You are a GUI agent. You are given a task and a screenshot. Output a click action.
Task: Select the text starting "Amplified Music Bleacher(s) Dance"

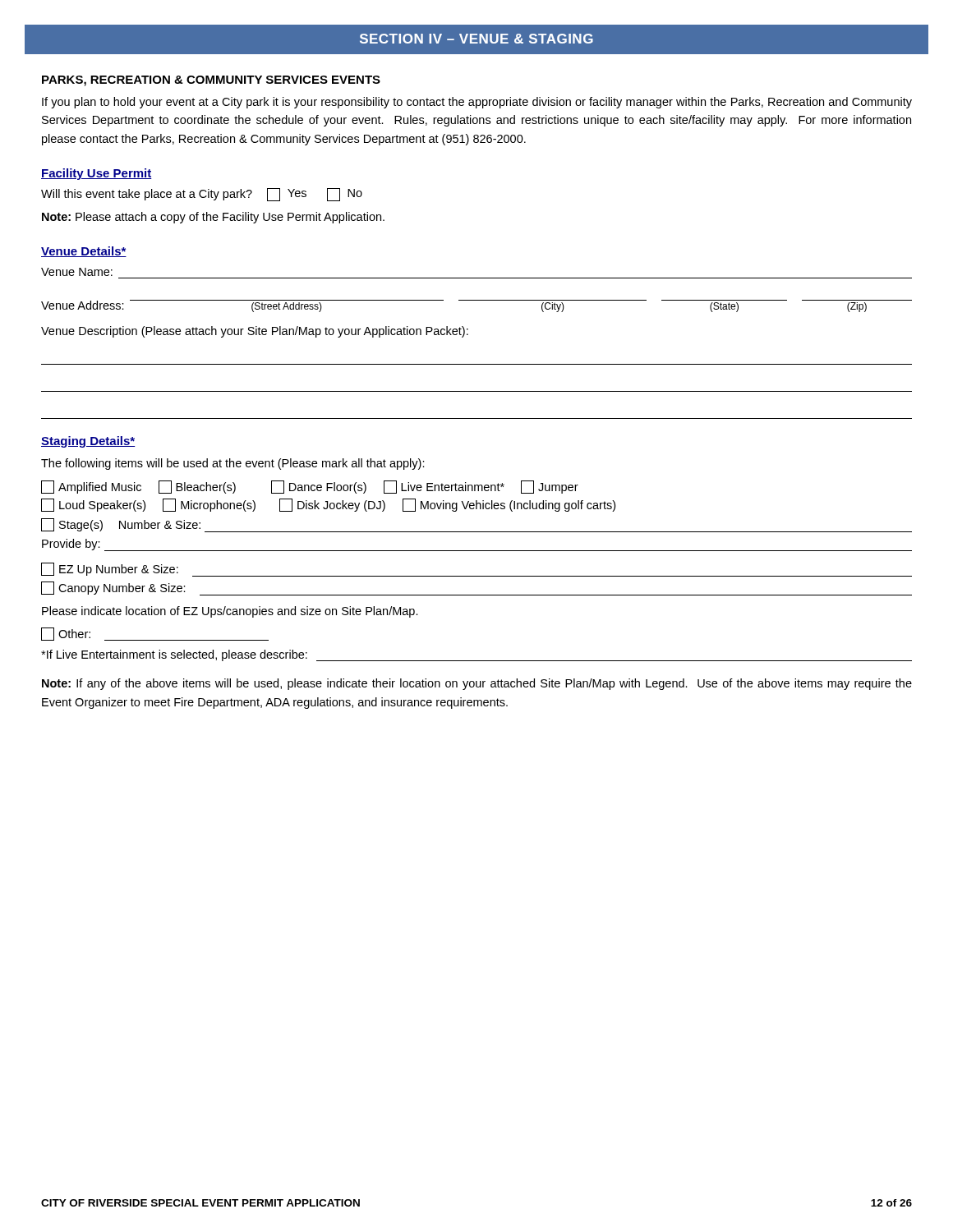coord(309,487)
